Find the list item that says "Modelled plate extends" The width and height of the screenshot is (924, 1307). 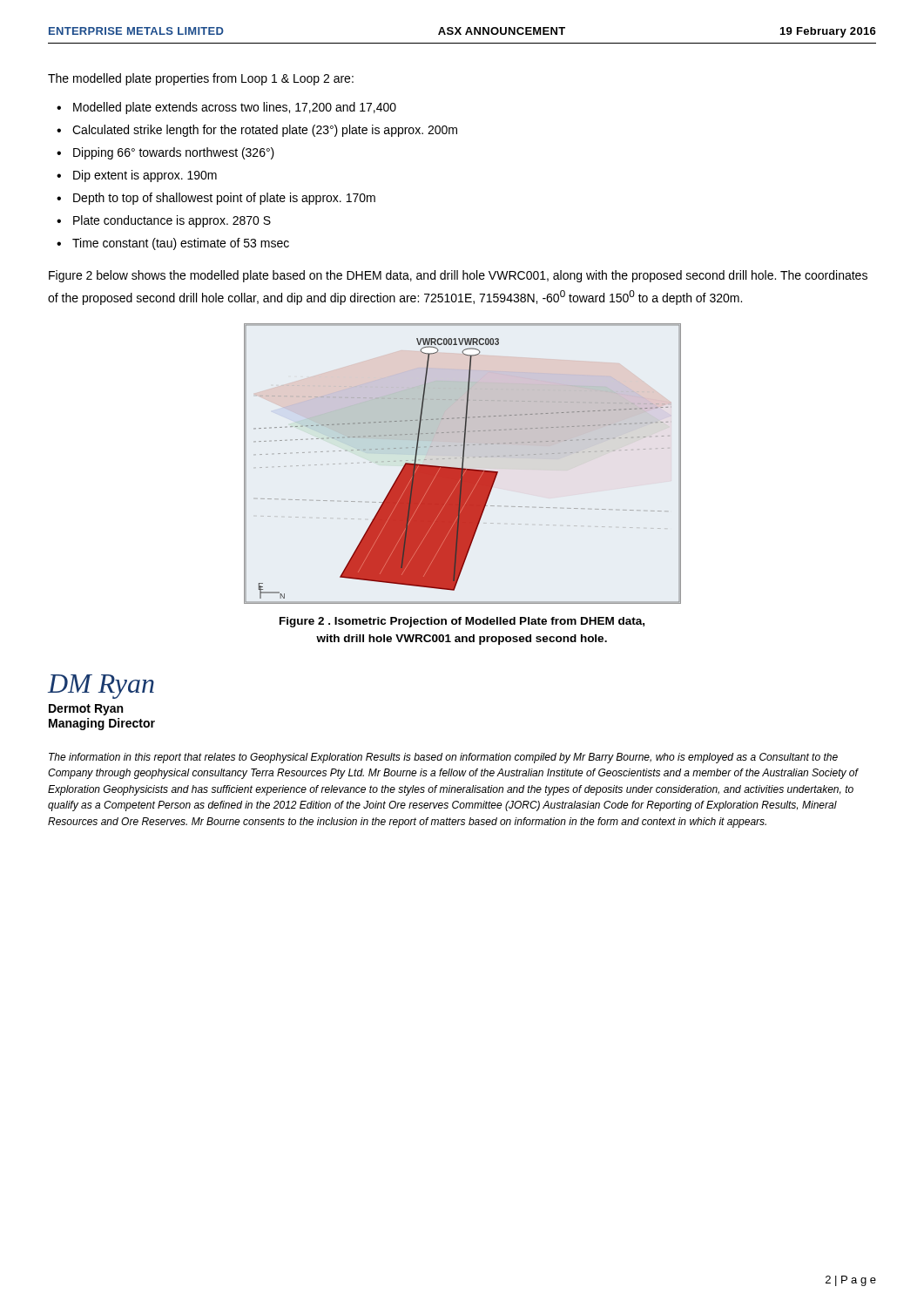click(x=234, y=107)
